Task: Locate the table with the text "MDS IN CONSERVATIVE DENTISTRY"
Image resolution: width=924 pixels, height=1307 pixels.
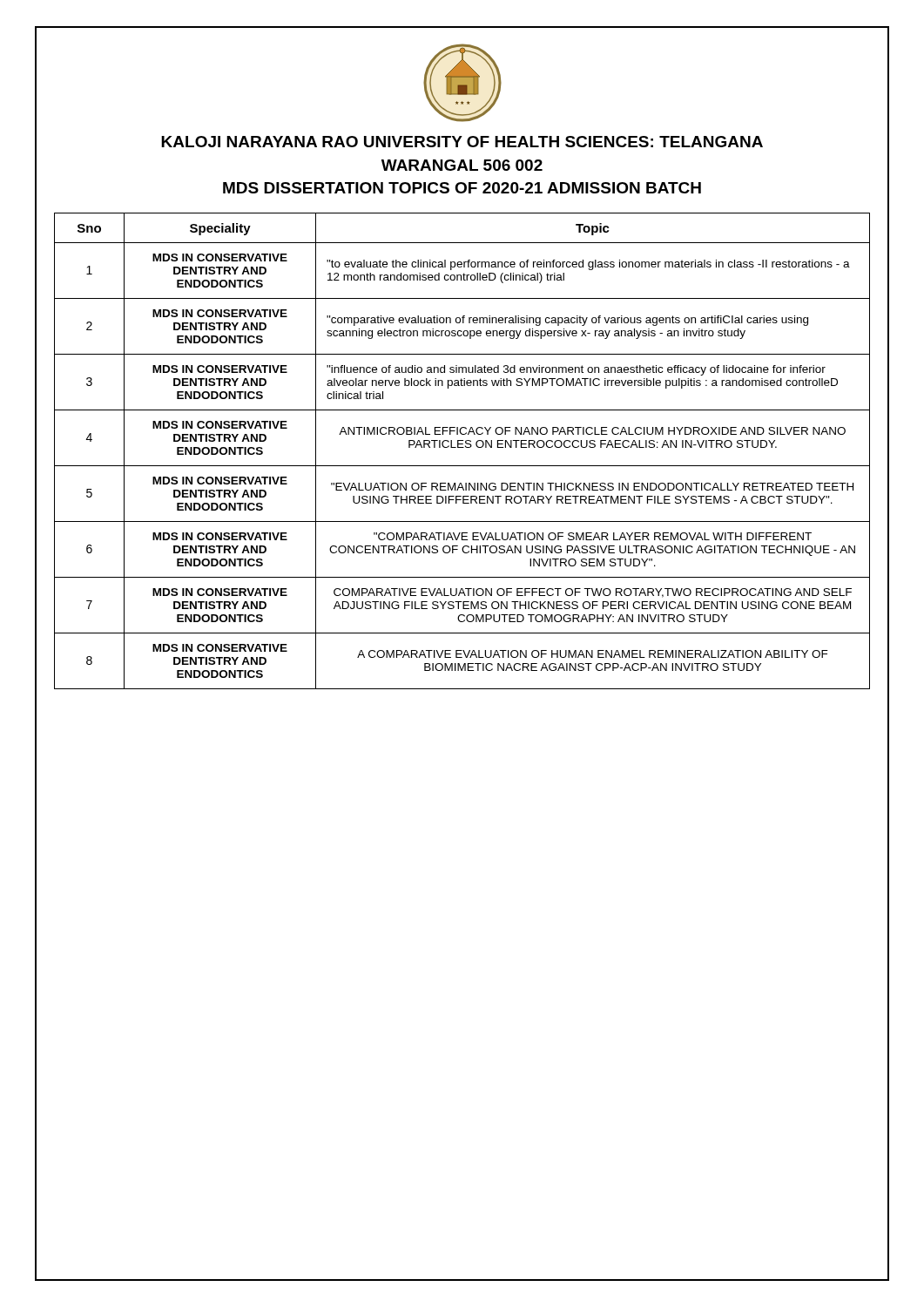Action: coord(462,451)
